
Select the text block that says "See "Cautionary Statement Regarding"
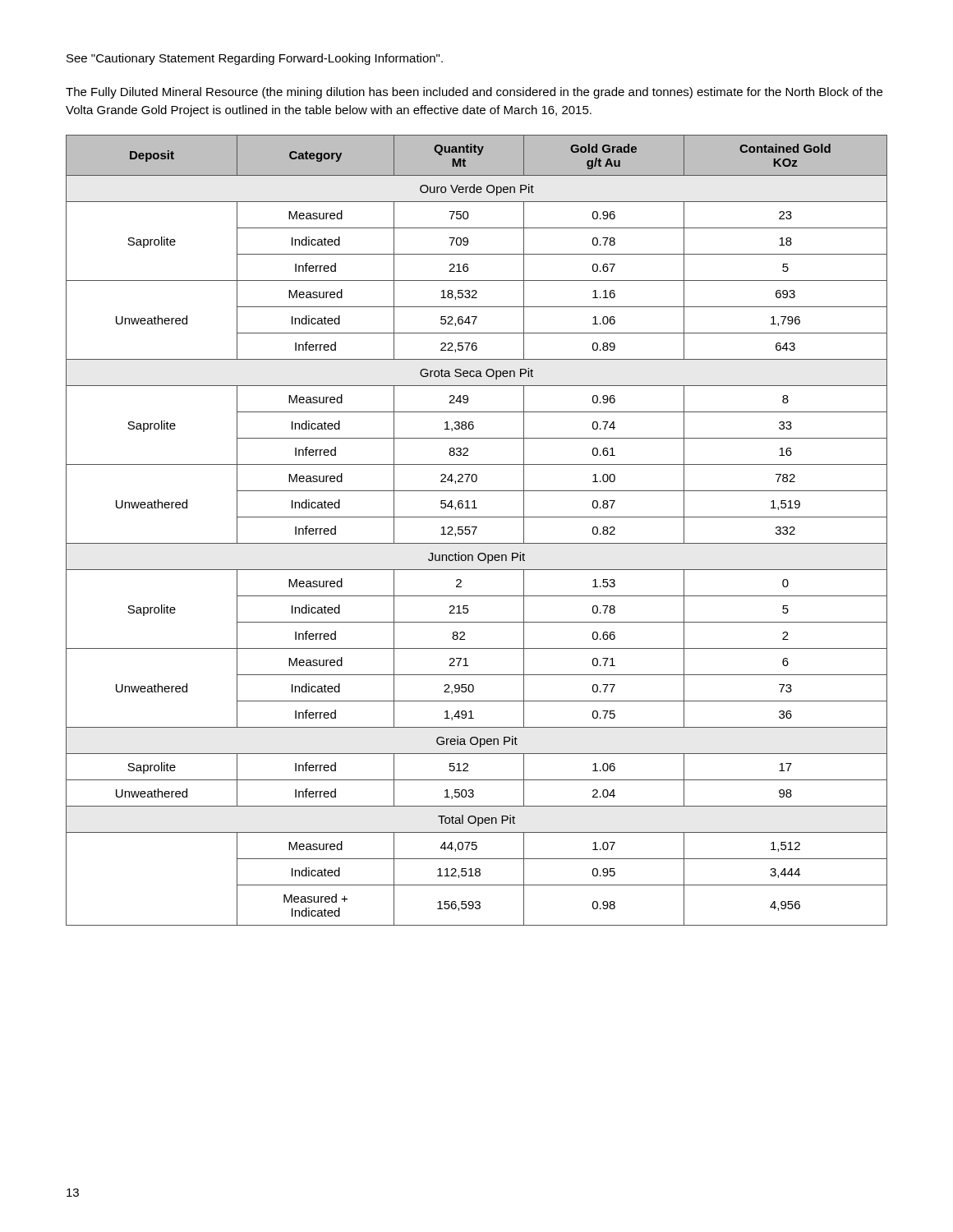coord(255,58)
